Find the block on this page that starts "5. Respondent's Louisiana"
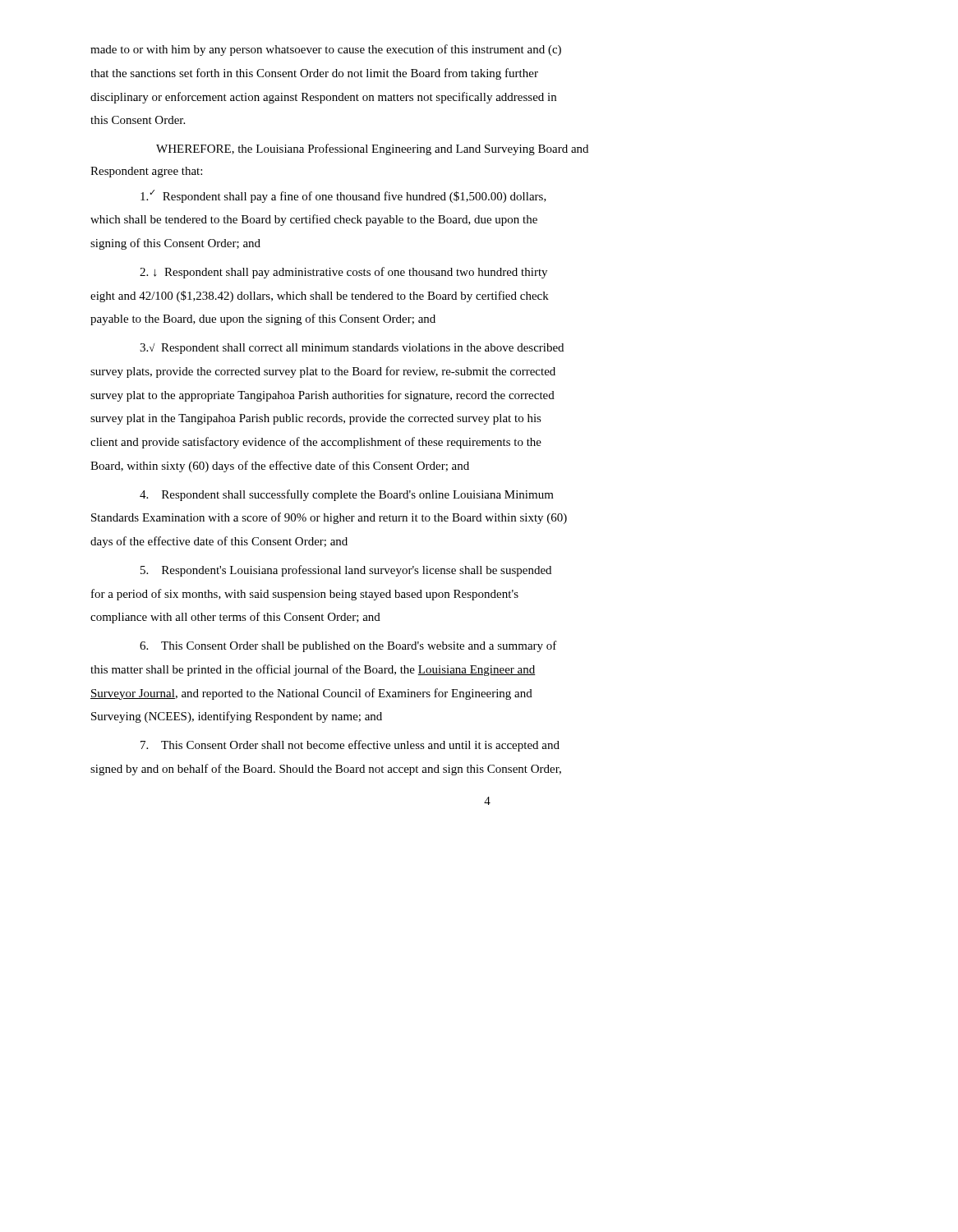958x1232 pixels. coord(487,594)
